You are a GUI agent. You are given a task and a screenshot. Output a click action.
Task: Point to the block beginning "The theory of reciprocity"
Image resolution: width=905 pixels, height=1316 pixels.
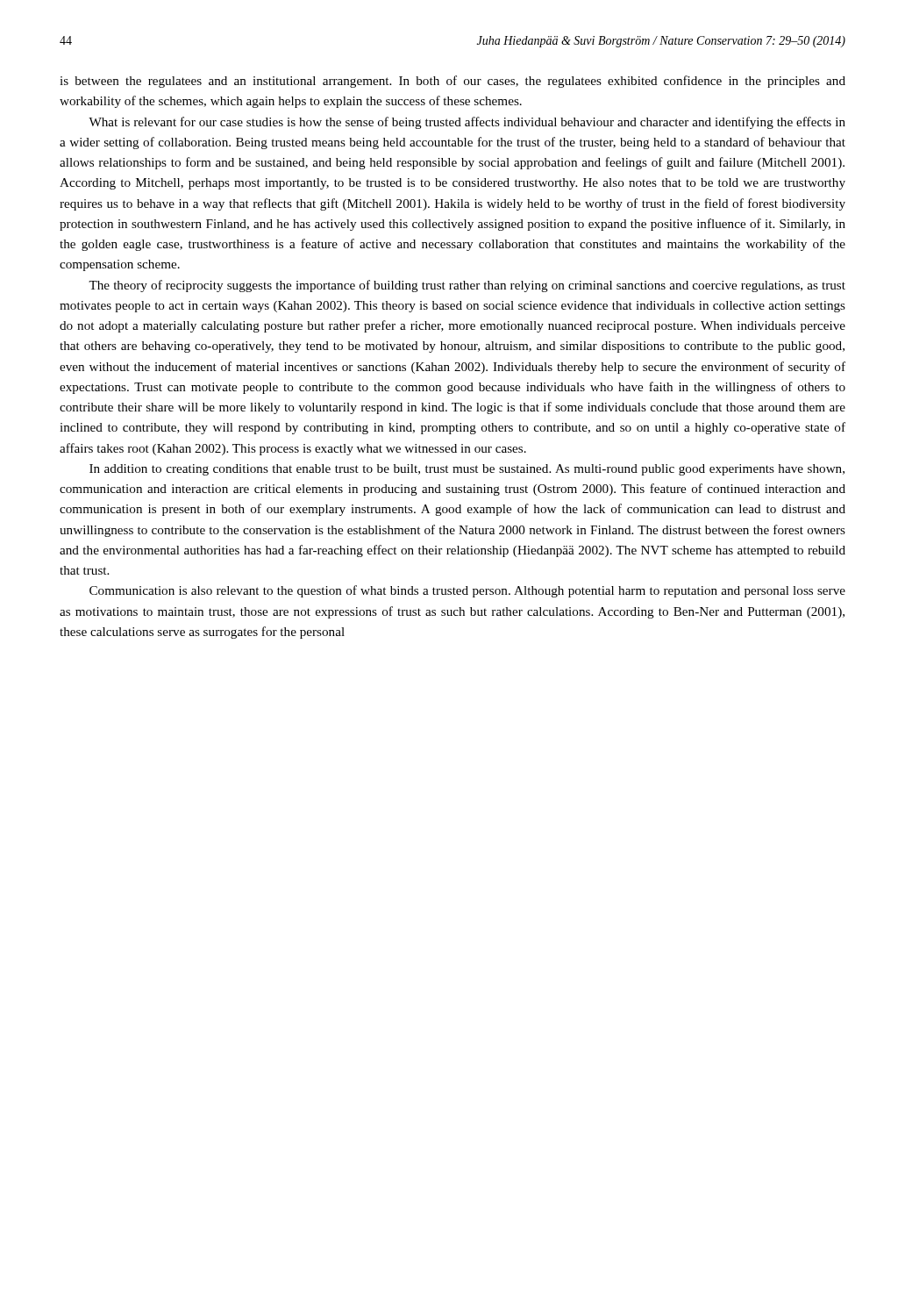pos(452,366)
